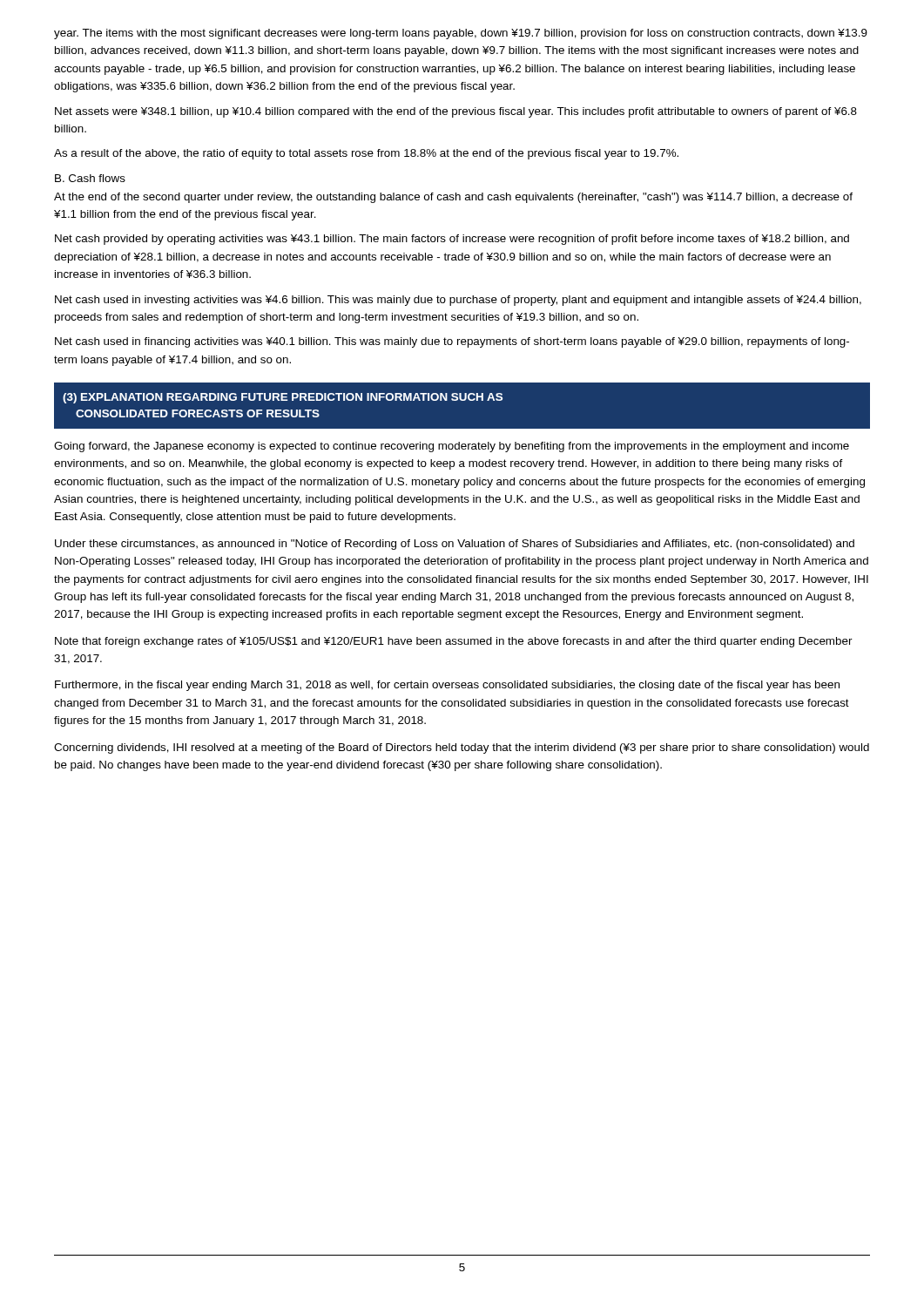Viewport: 924px width, 1307px height.
Task: Click the passage that begins "Note that foreign exchange rates"
Action: [453, 649]
